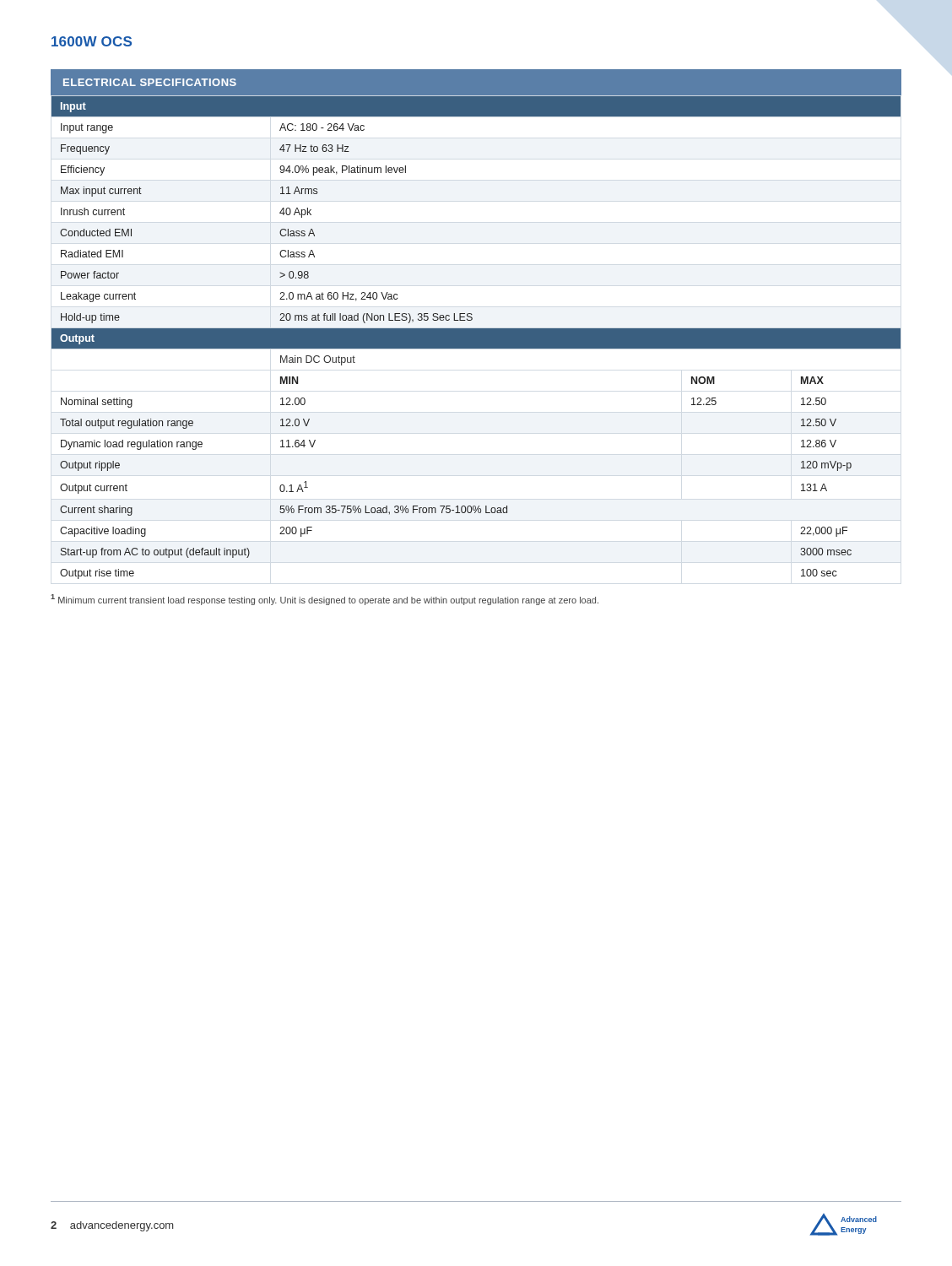Select the block starting "1600W OCS"
The image size is (952, 1266).
coord(92,42)
